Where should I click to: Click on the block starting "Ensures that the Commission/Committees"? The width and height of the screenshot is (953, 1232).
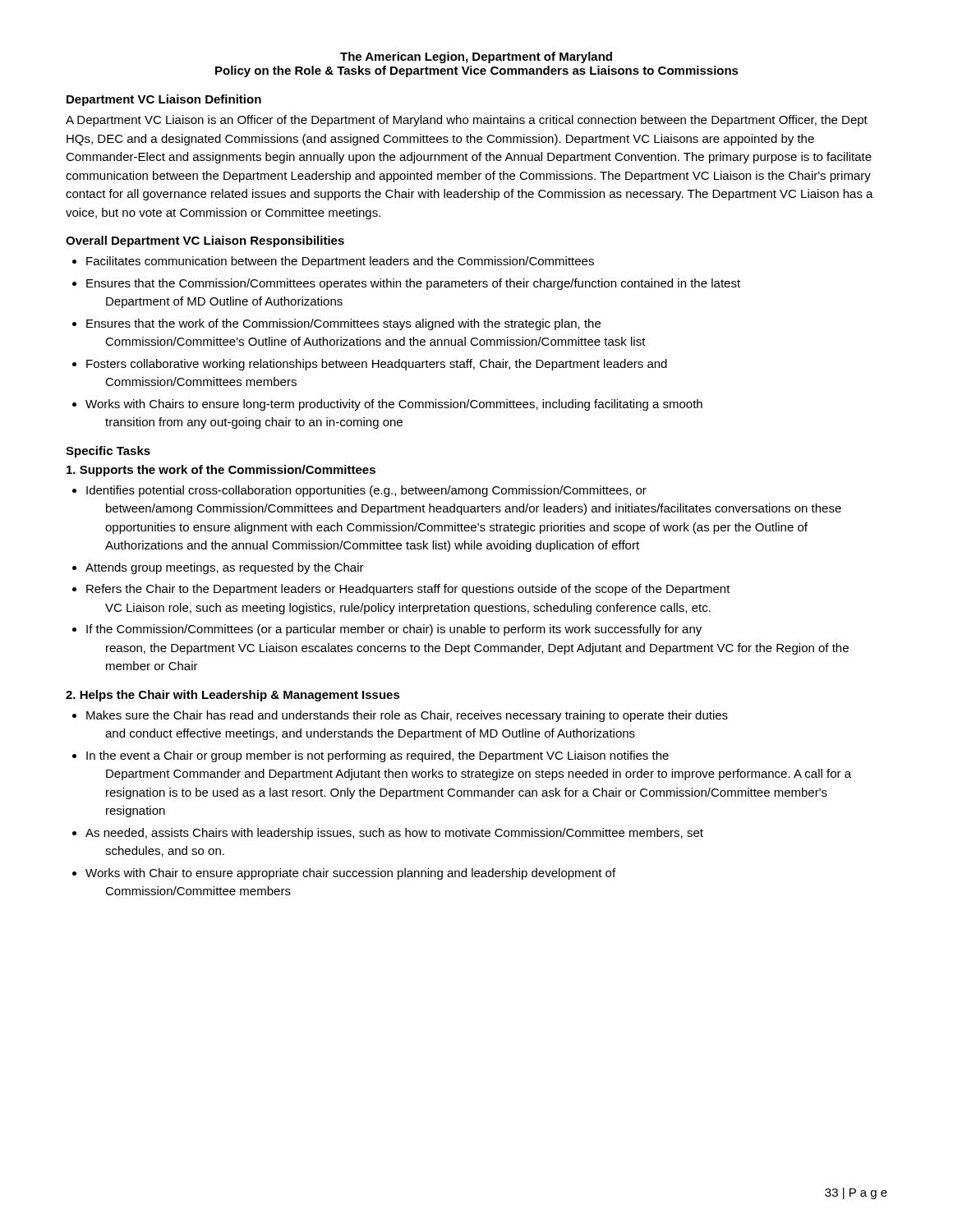(x=486, y=293)
